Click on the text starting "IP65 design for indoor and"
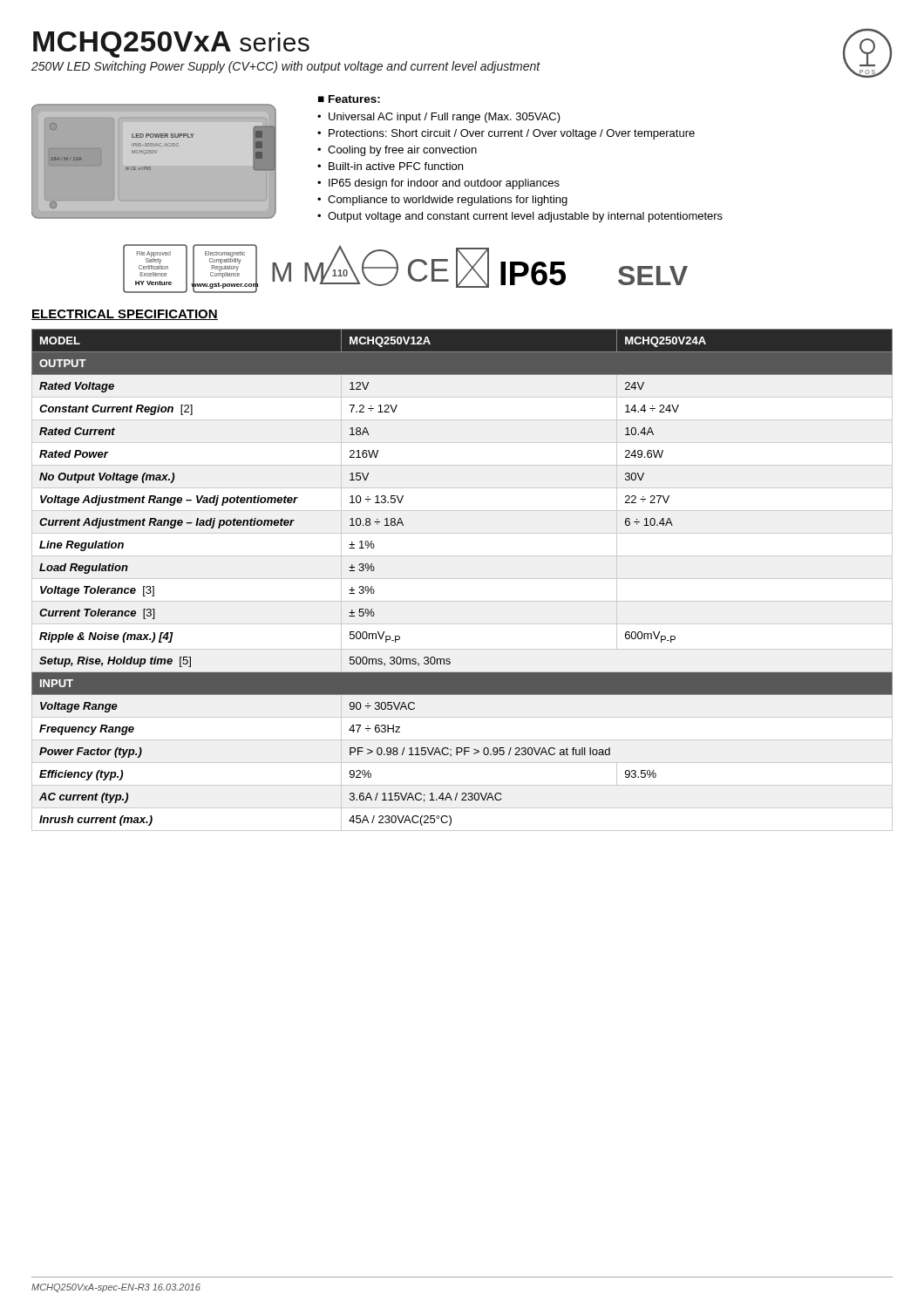The width and height of the screenshot is (924, 1308). (x=444, y=183)
